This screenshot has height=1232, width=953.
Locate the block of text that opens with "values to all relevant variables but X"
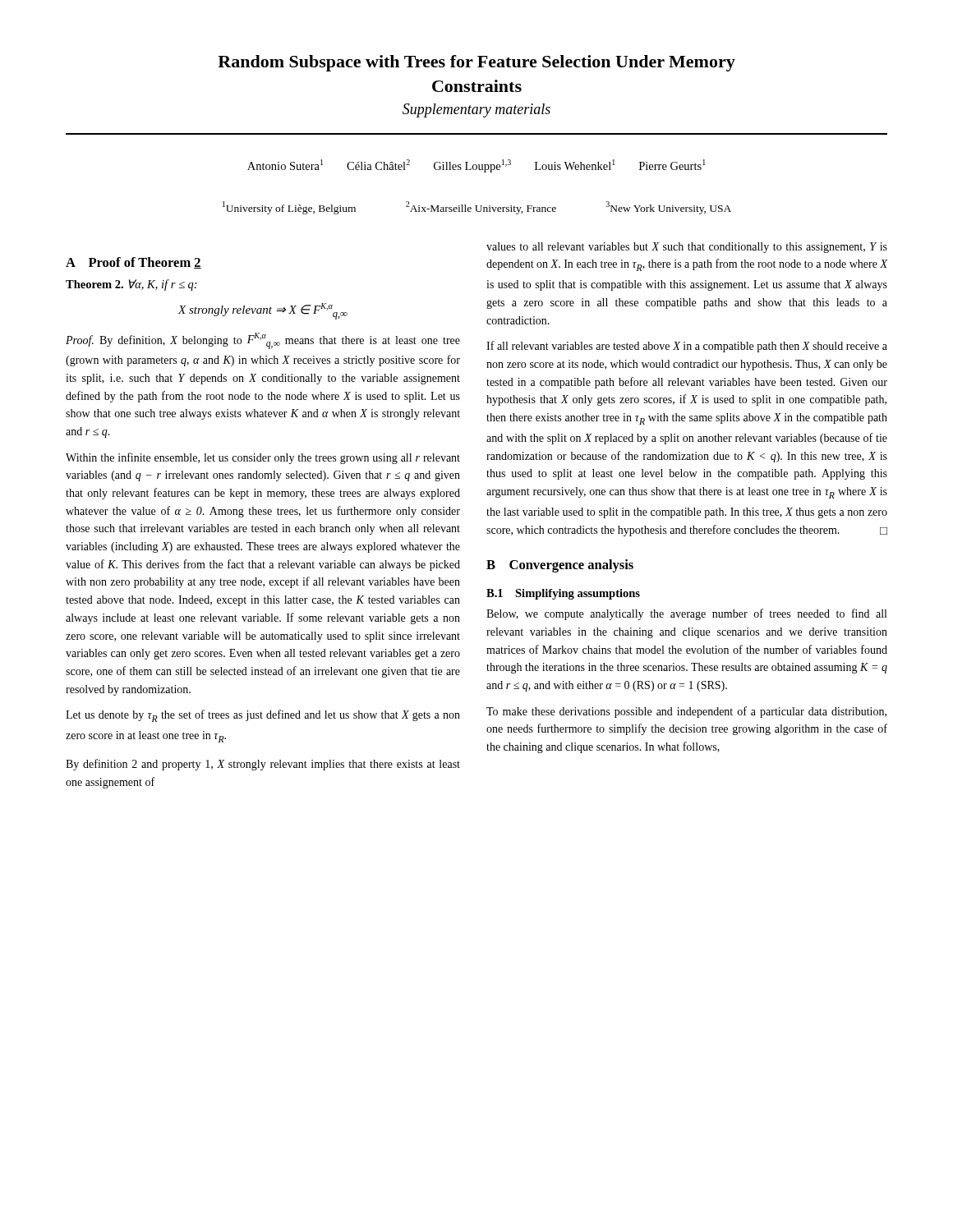[x=687, y=388]
